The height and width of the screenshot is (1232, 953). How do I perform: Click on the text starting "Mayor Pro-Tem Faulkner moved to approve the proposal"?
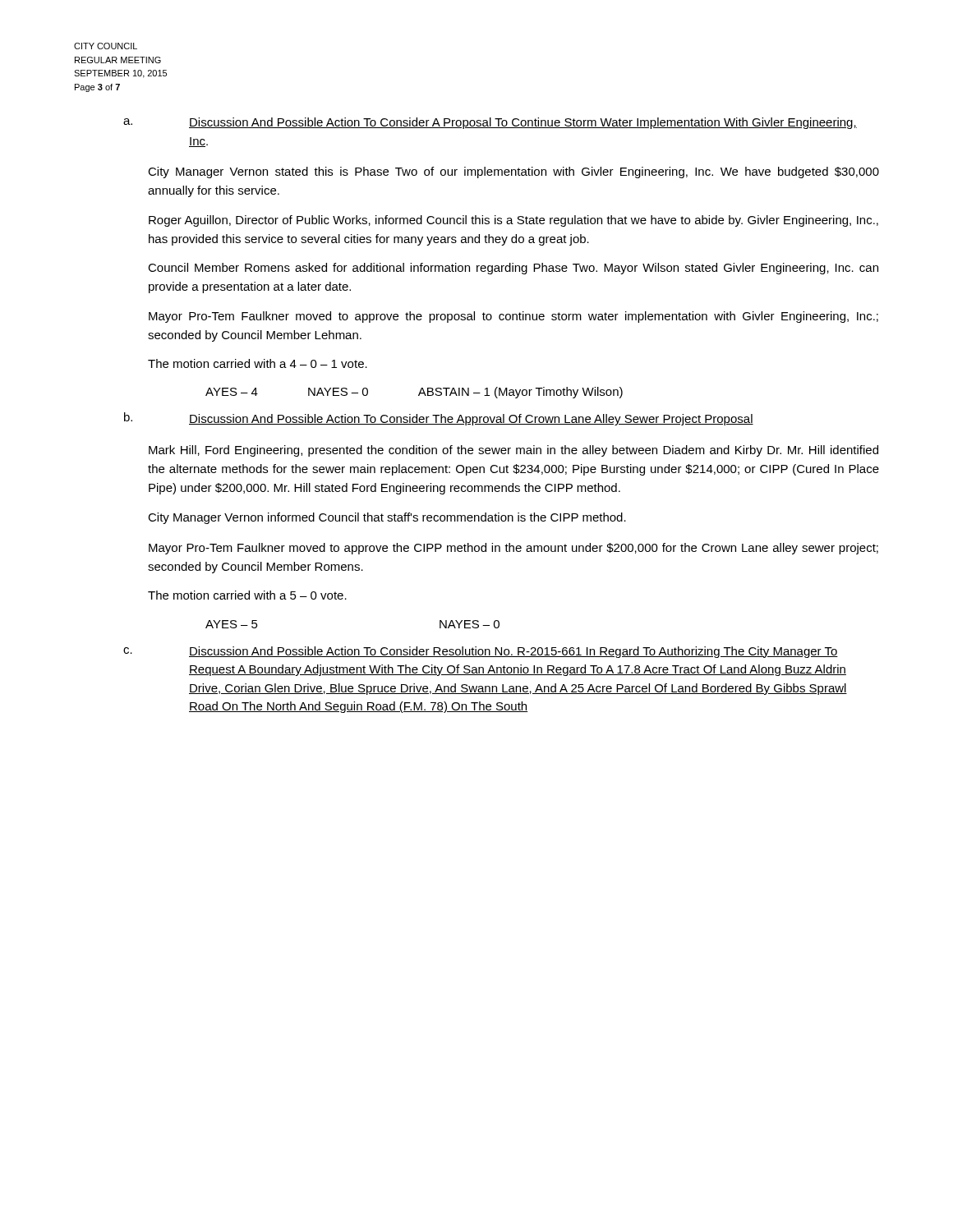513,325
